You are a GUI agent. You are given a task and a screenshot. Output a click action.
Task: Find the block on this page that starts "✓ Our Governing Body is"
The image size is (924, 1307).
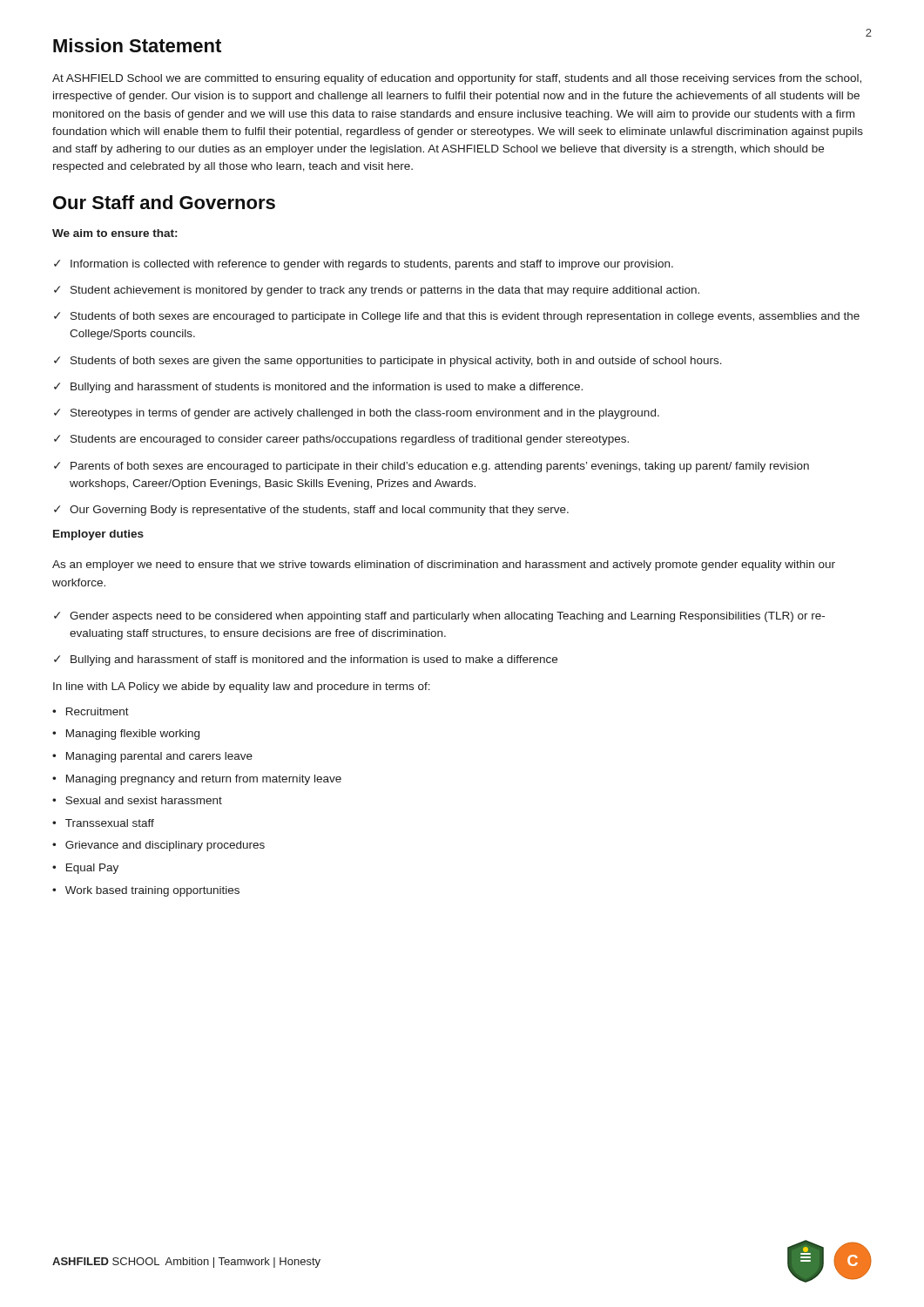[311, 510]
